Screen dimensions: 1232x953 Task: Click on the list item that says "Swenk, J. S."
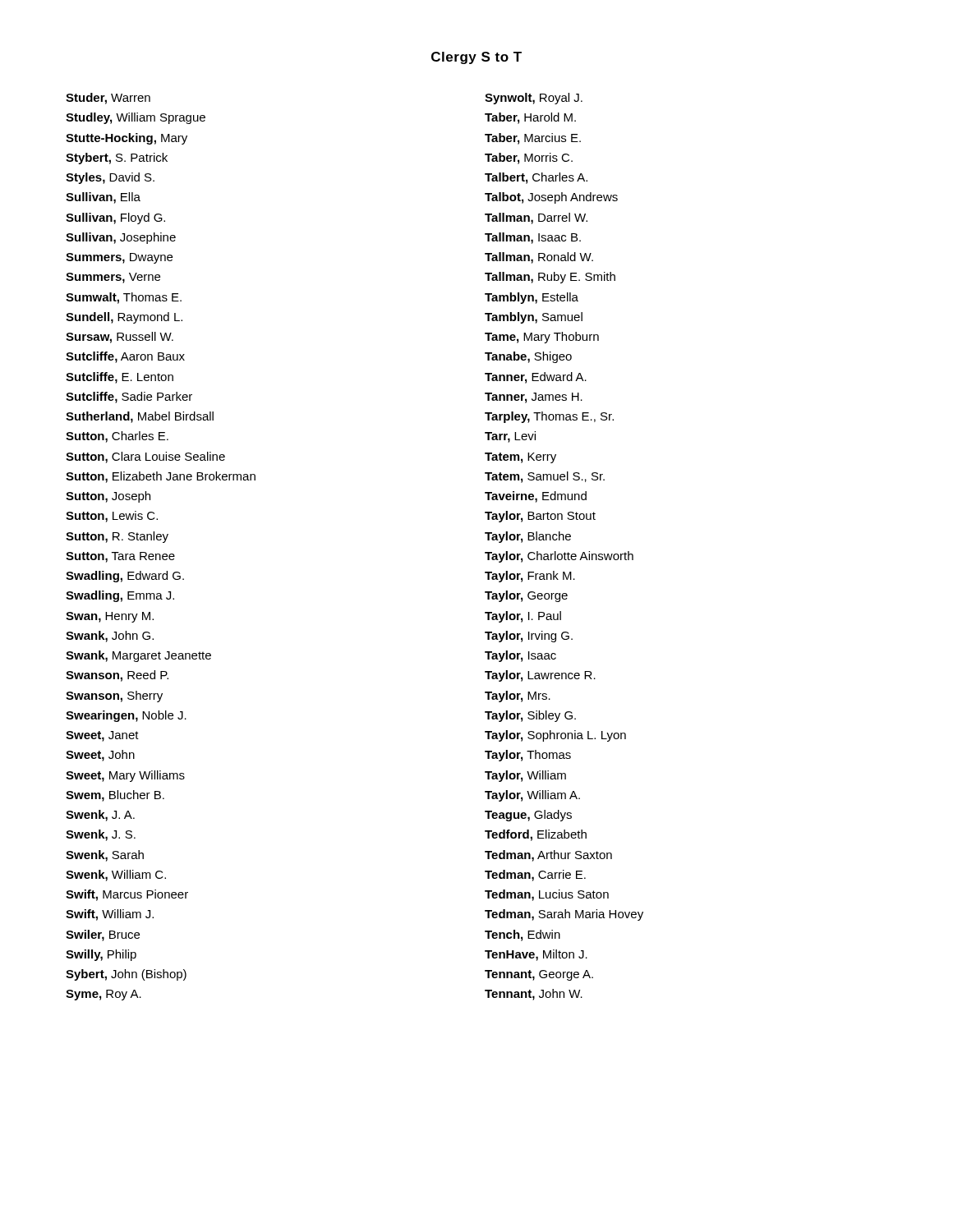101,834
